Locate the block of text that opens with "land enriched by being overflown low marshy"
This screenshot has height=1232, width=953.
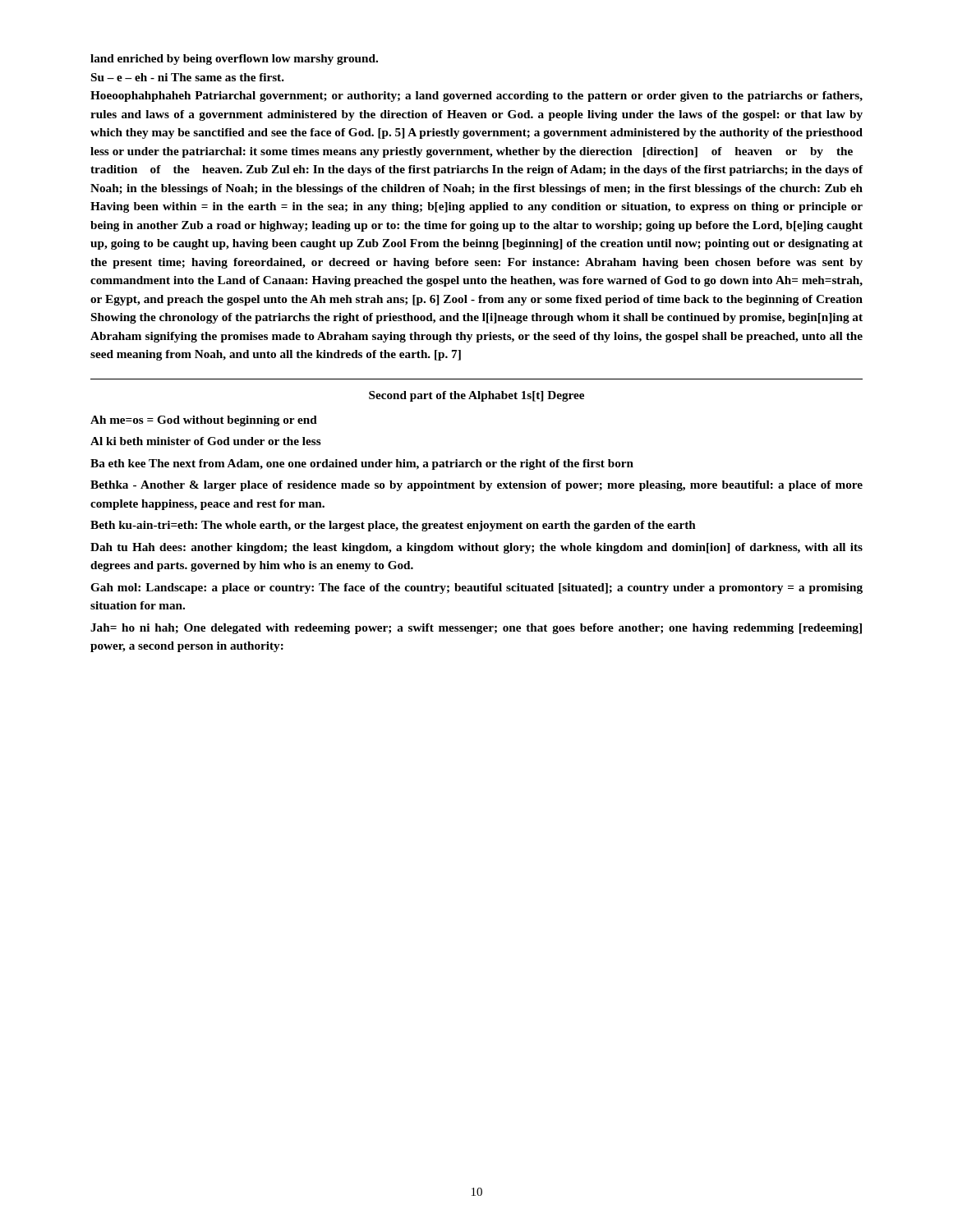click(476, 206)
